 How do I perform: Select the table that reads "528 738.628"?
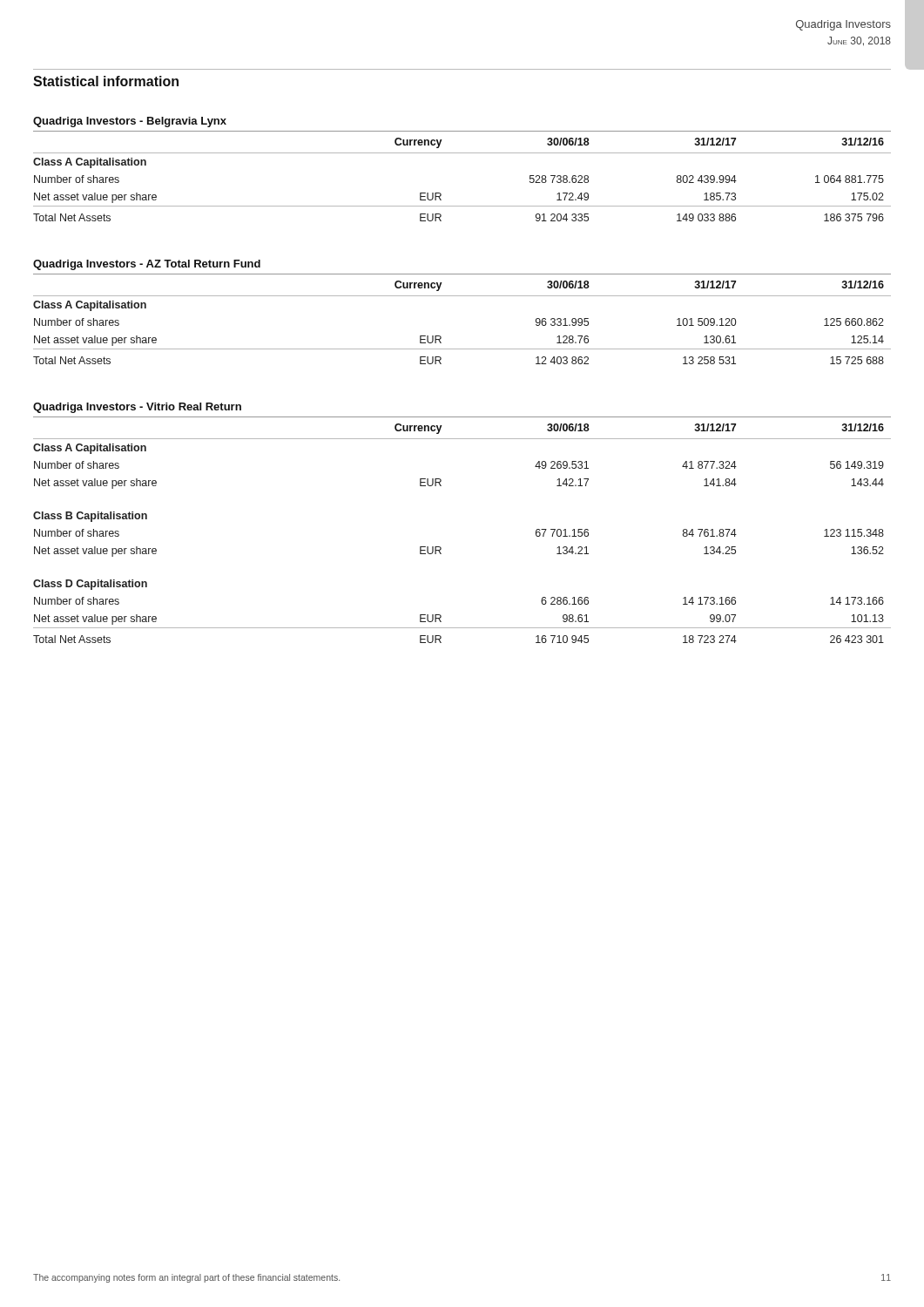462,180
